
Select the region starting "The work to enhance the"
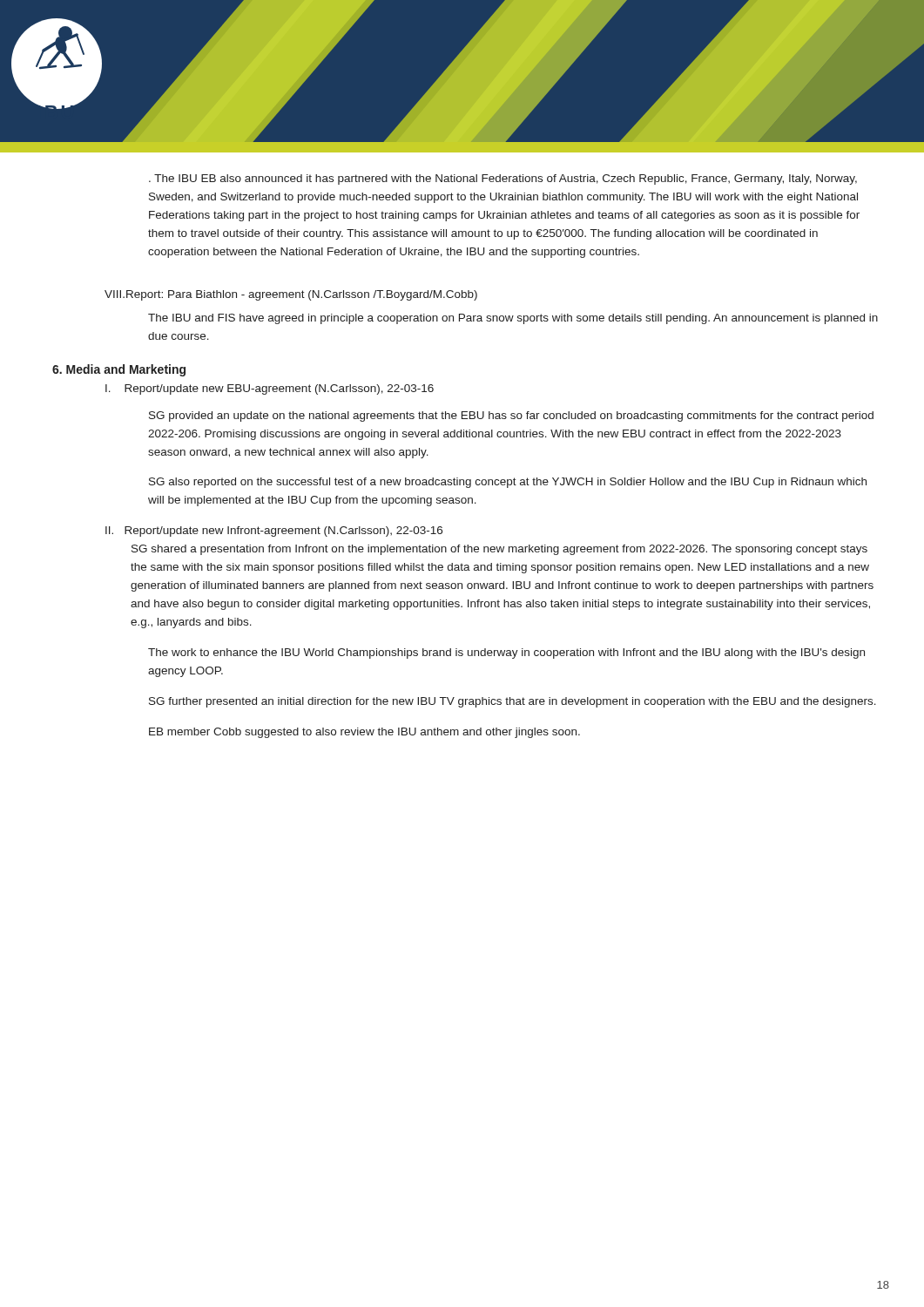click(507, 661)
